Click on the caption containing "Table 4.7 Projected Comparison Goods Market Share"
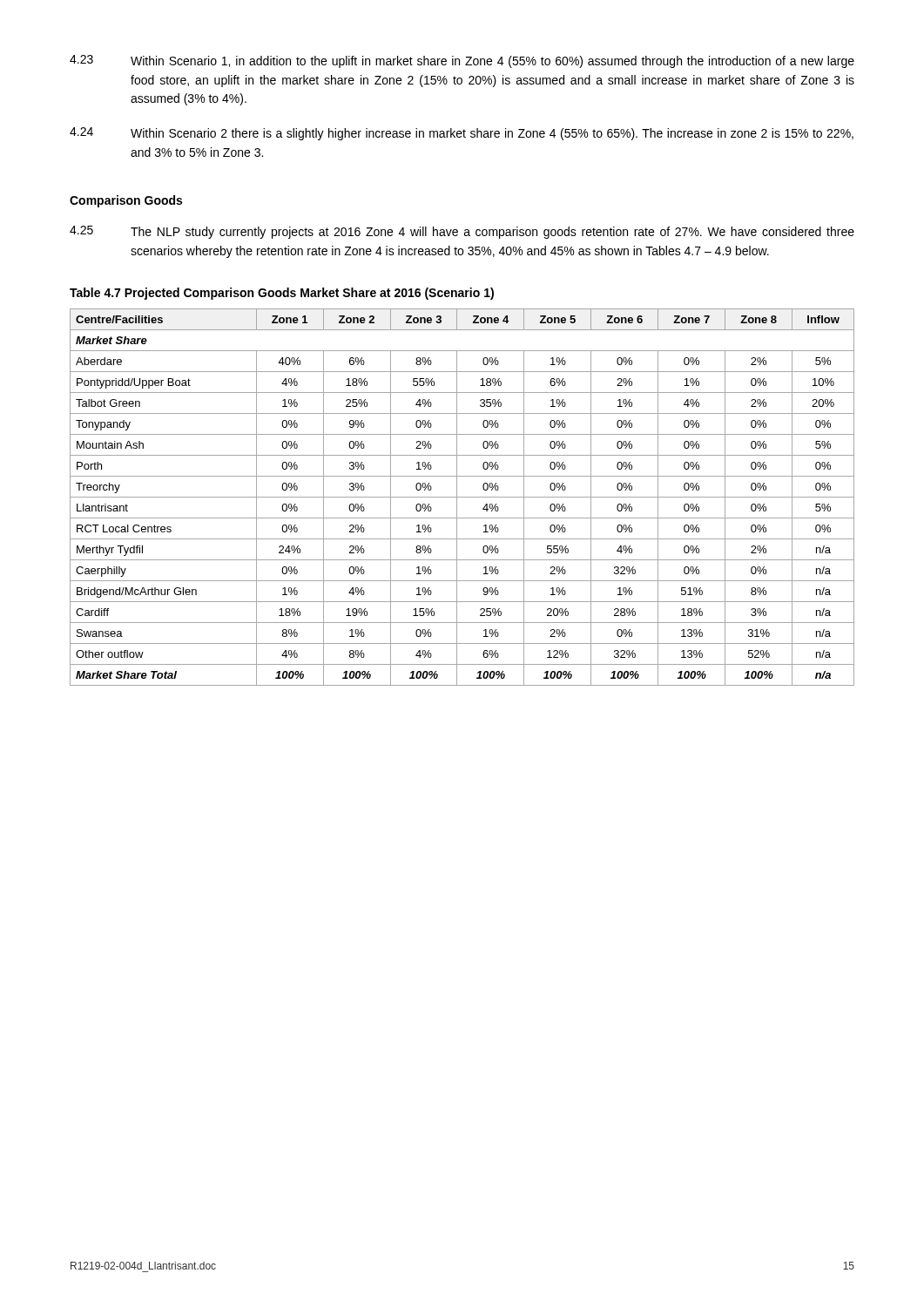The image size is (924, 1307). tap(282, 293)
